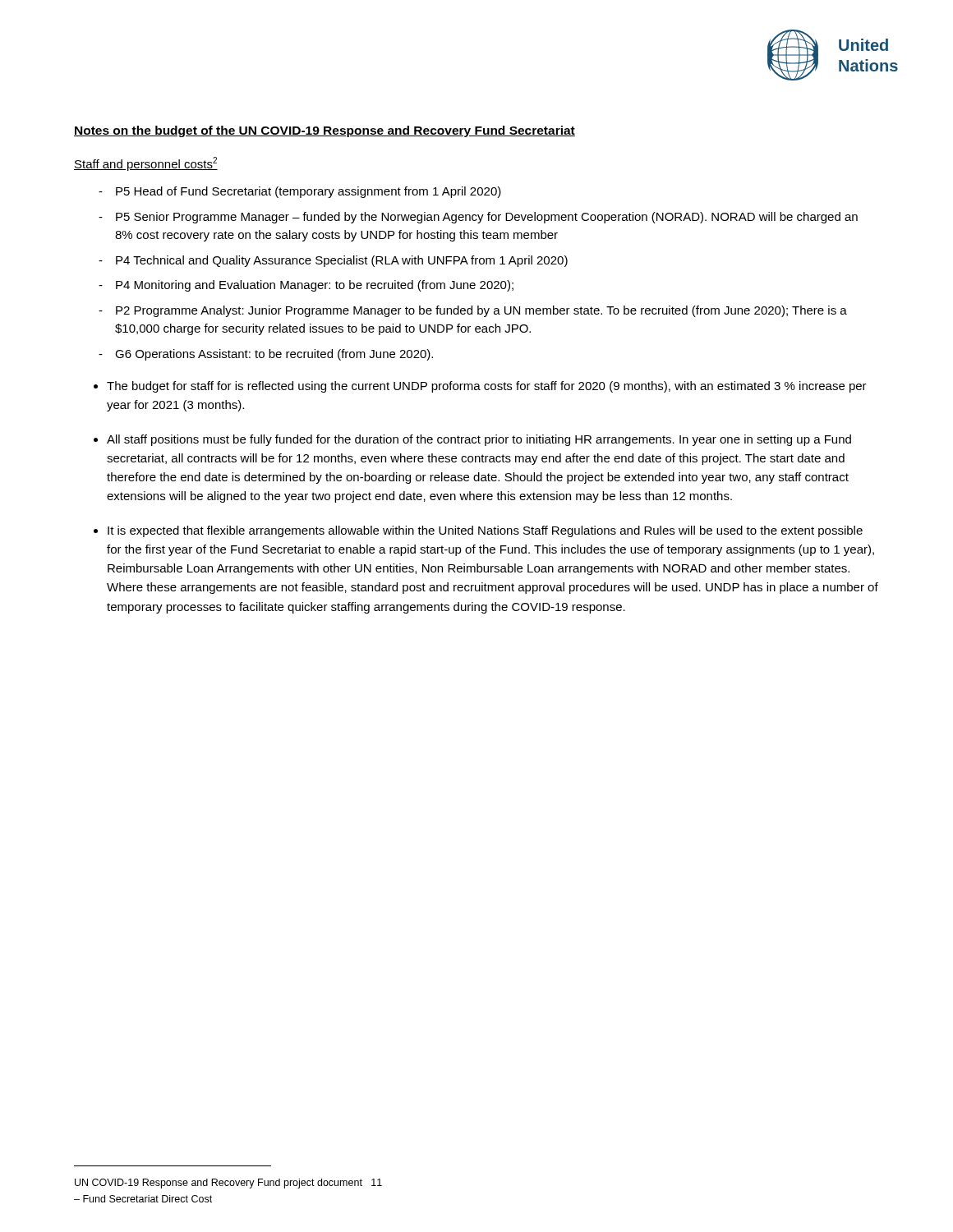Click on the passage starting "P4 Monitoring and Evaluation Manager: to be"
This screenshot has width=953, height=1232.
(x=315, y=285)
